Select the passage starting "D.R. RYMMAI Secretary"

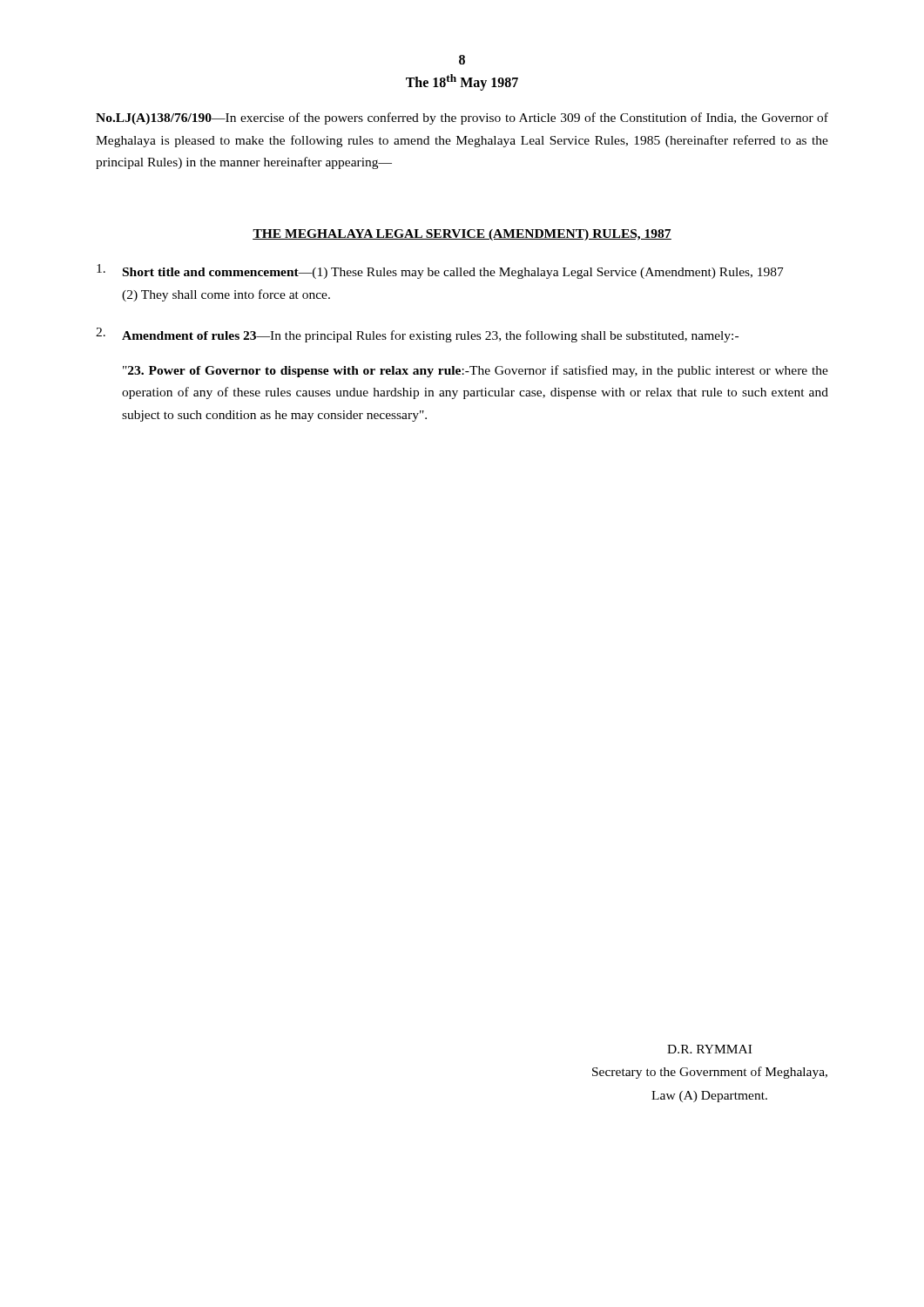point(710,1072)
